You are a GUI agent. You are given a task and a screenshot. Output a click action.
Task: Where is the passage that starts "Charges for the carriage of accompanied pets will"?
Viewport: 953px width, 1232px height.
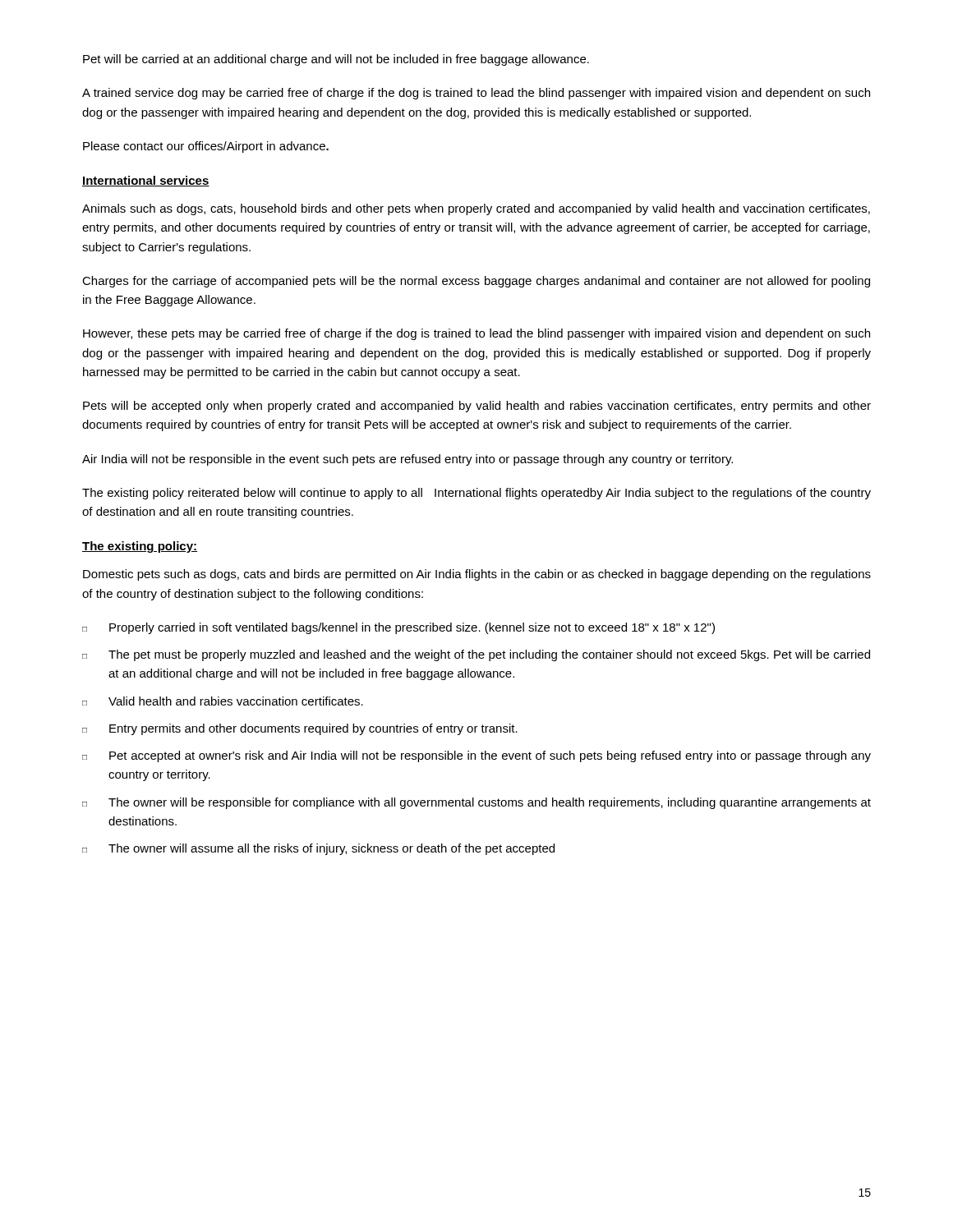pos(476,290)
